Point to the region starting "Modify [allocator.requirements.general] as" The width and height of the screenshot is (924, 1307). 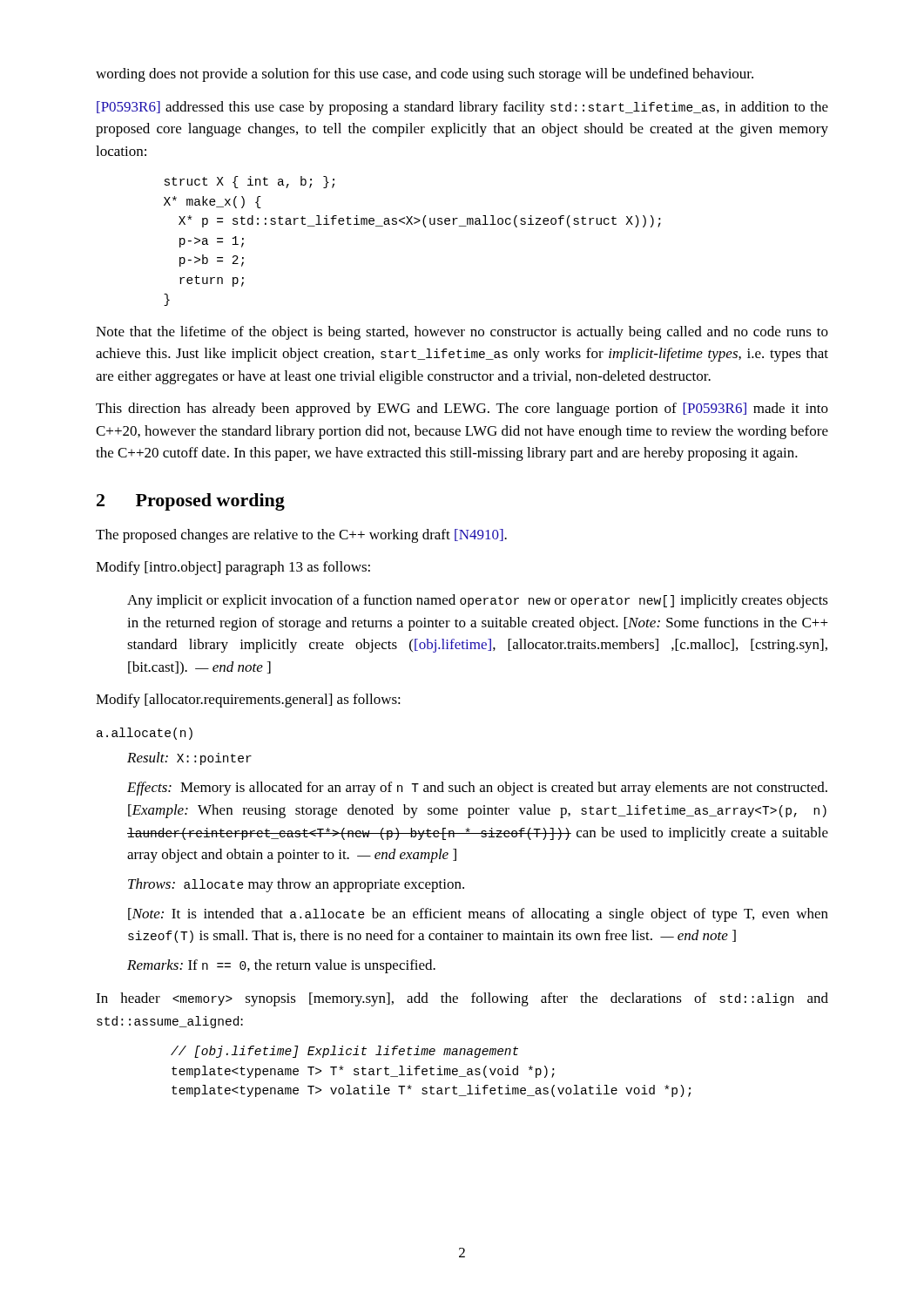[x=248, y=701]
